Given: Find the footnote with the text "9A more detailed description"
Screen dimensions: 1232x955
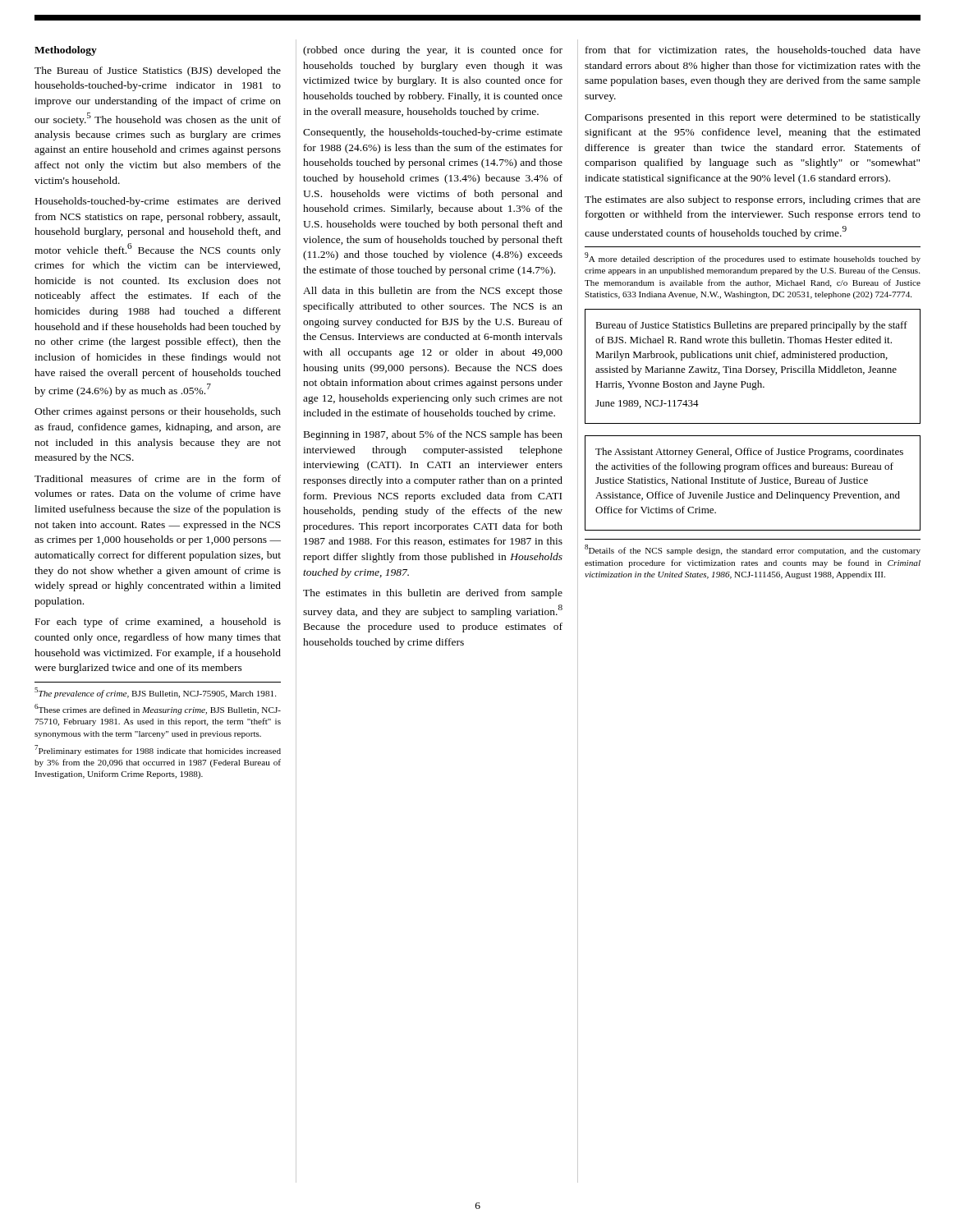Looking at the screenshot, I should pyautogui.click(x=753, y=275).
